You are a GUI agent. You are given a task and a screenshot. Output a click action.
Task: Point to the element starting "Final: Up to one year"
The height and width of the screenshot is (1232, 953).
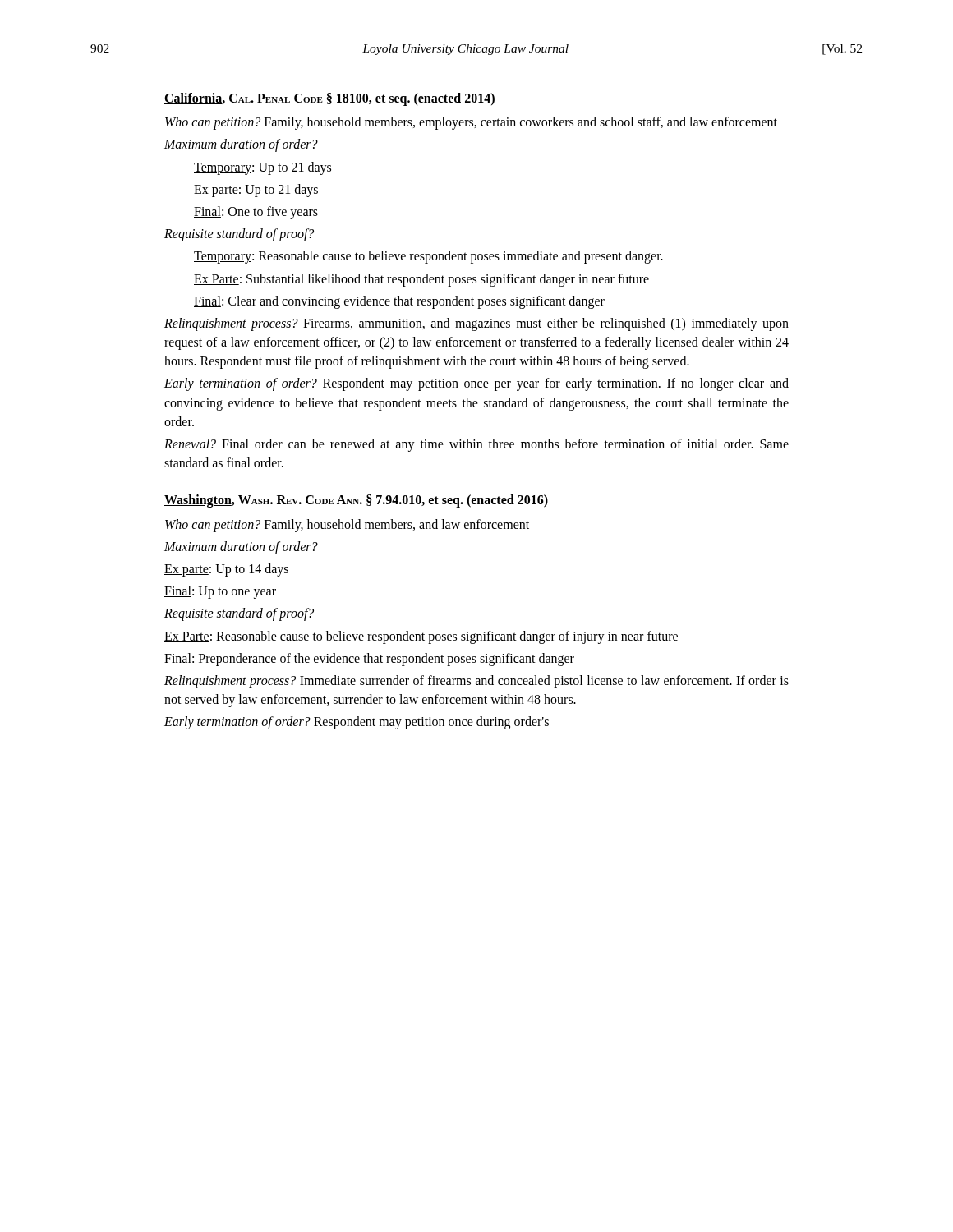pos(220,592)
